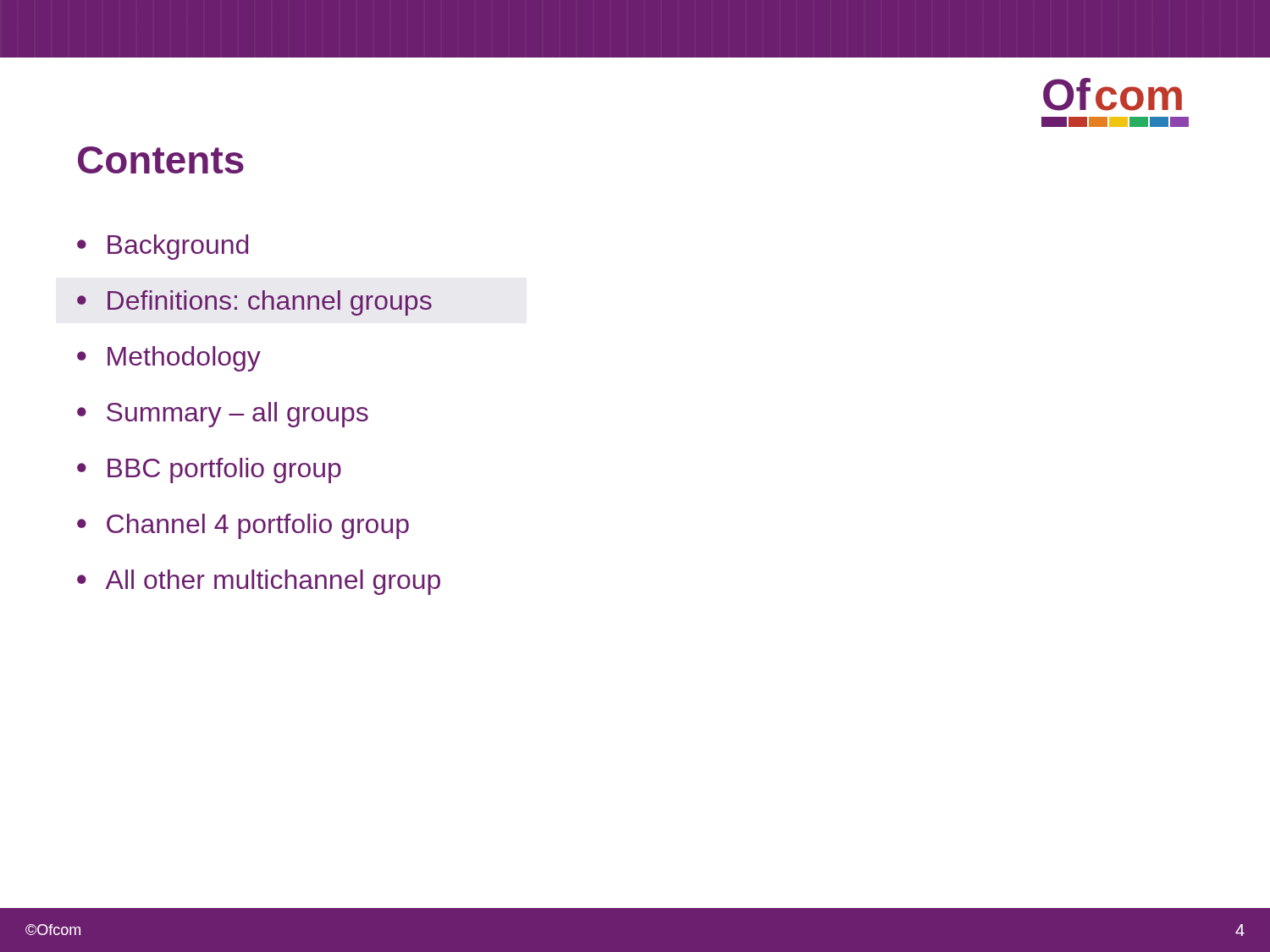Locate the element starting "• BBC portfolio"
The width and height of the screenshot is (1270, 952).
pos(209,468)
